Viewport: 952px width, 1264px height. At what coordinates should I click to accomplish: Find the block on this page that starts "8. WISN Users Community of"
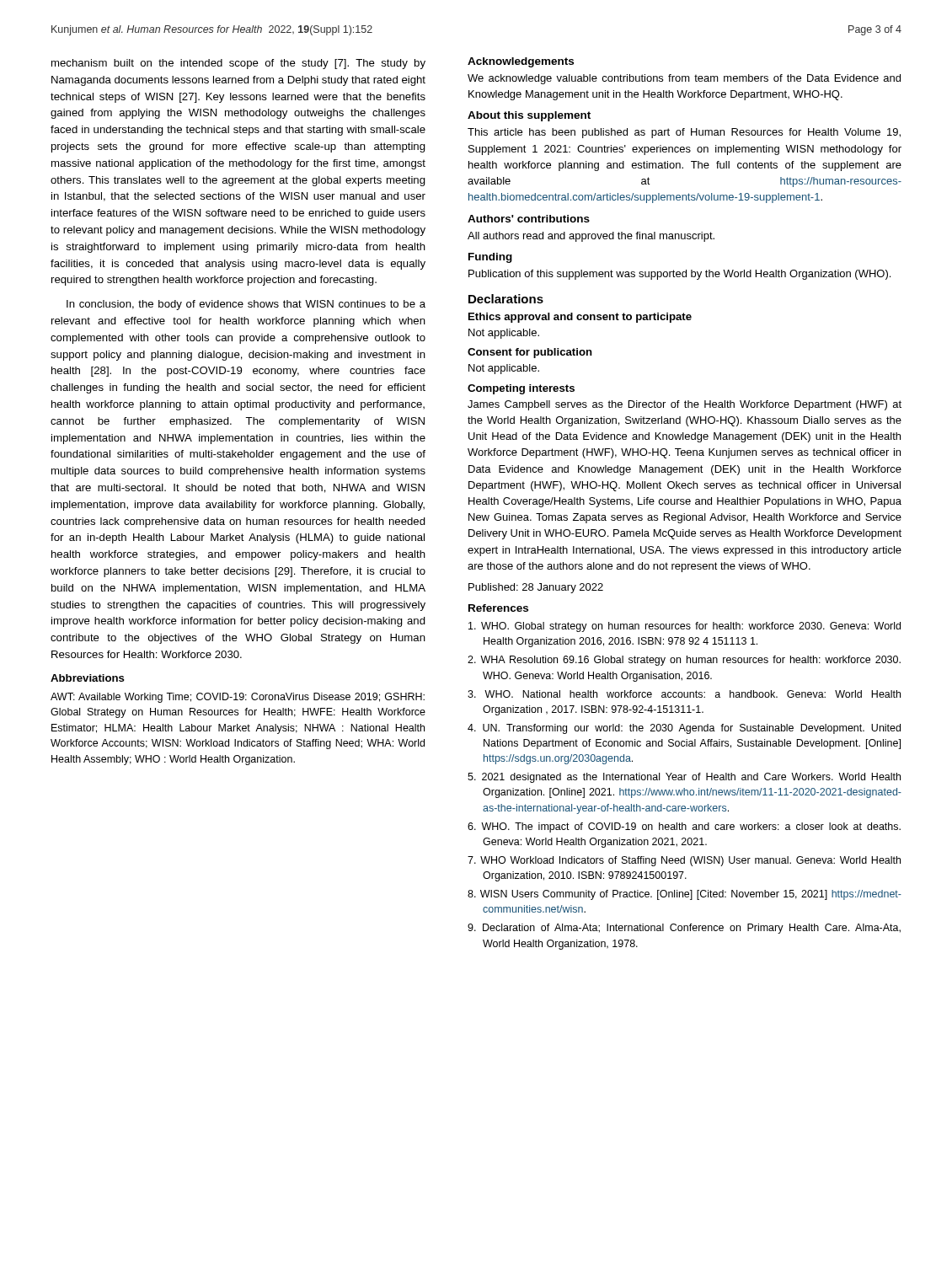click(685, 902)
